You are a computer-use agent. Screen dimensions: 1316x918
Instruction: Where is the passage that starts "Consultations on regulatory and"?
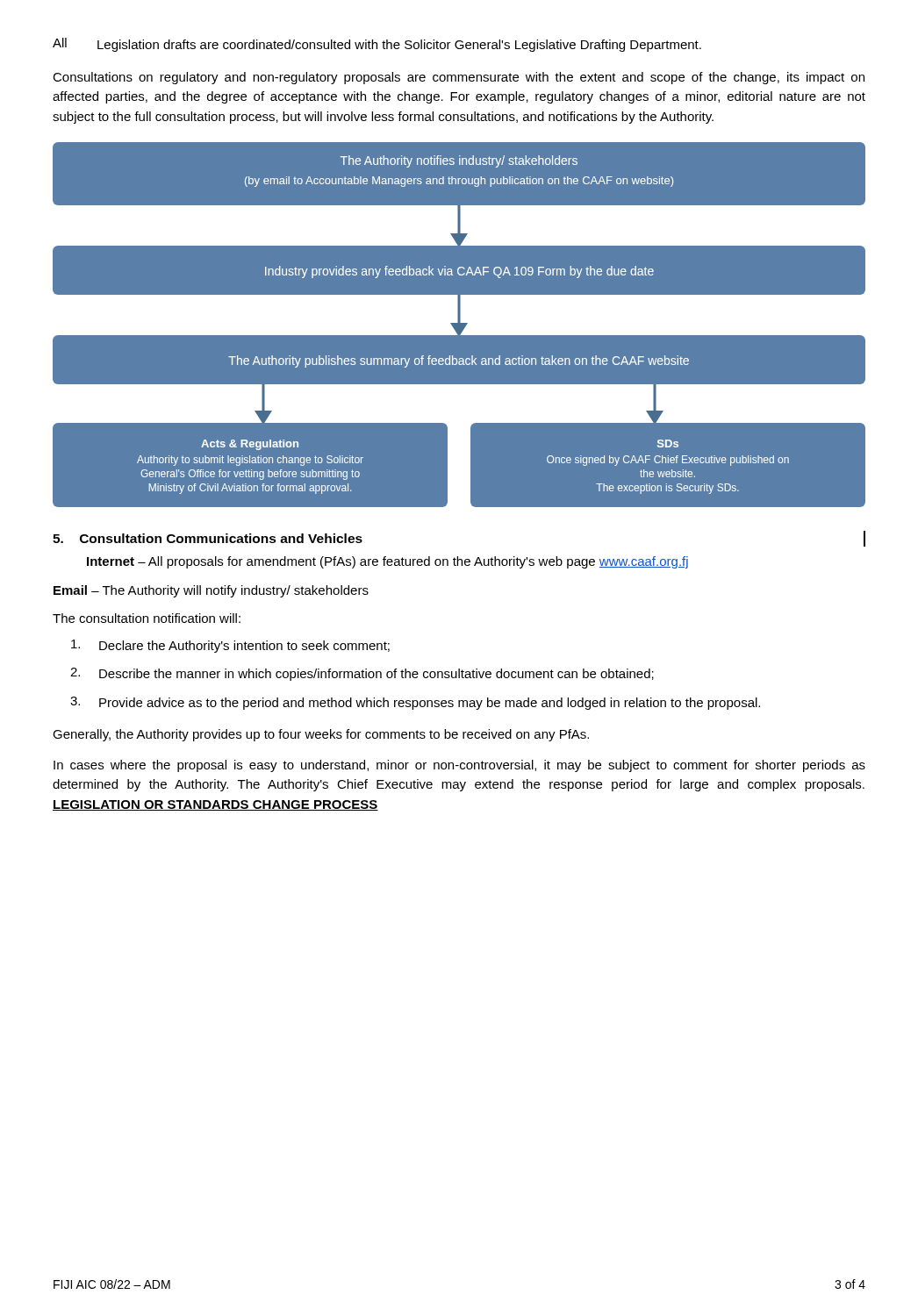(x=459, y=96)
